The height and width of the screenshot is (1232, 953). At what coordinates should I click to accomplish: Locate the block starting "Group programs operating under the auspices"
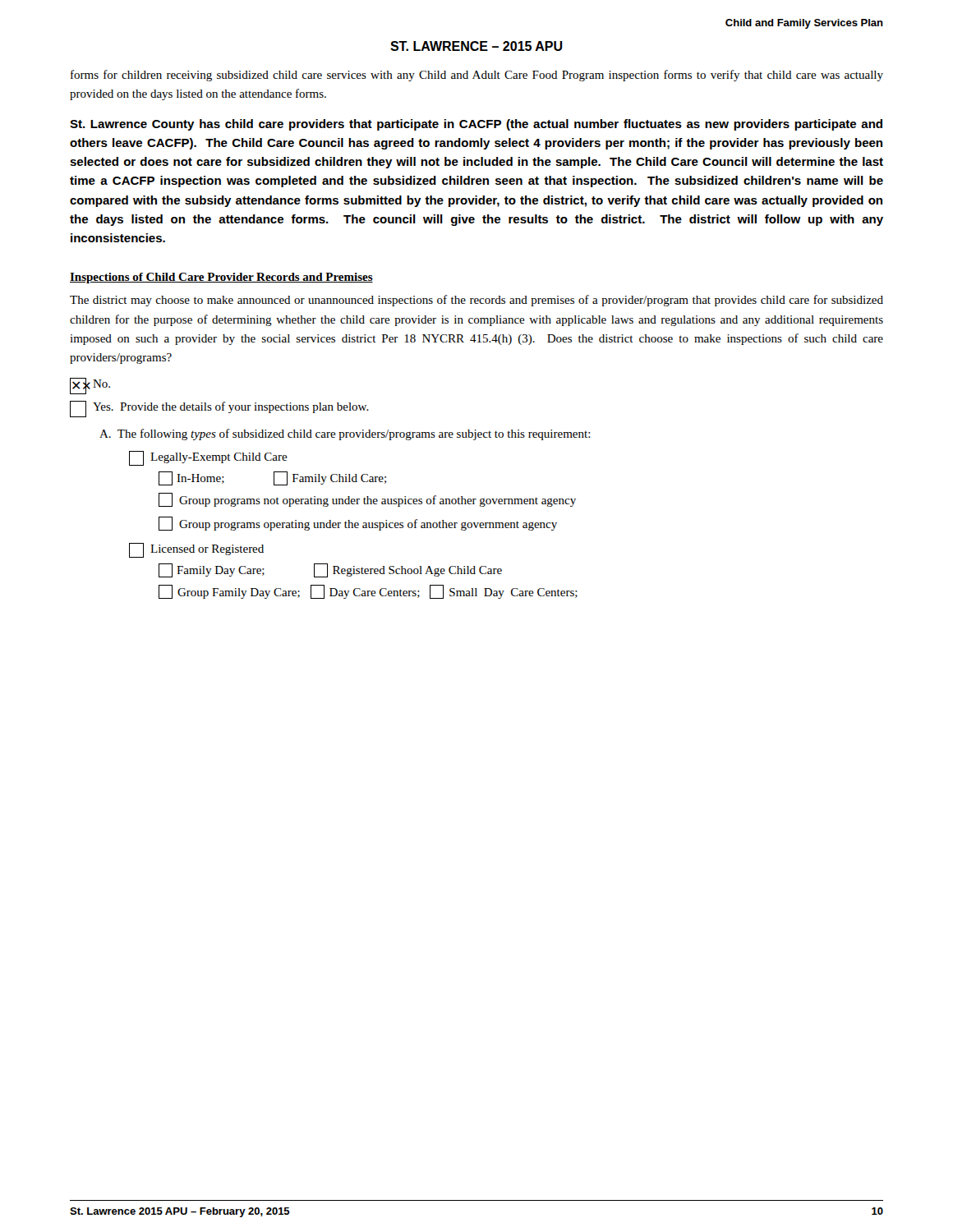358,524
